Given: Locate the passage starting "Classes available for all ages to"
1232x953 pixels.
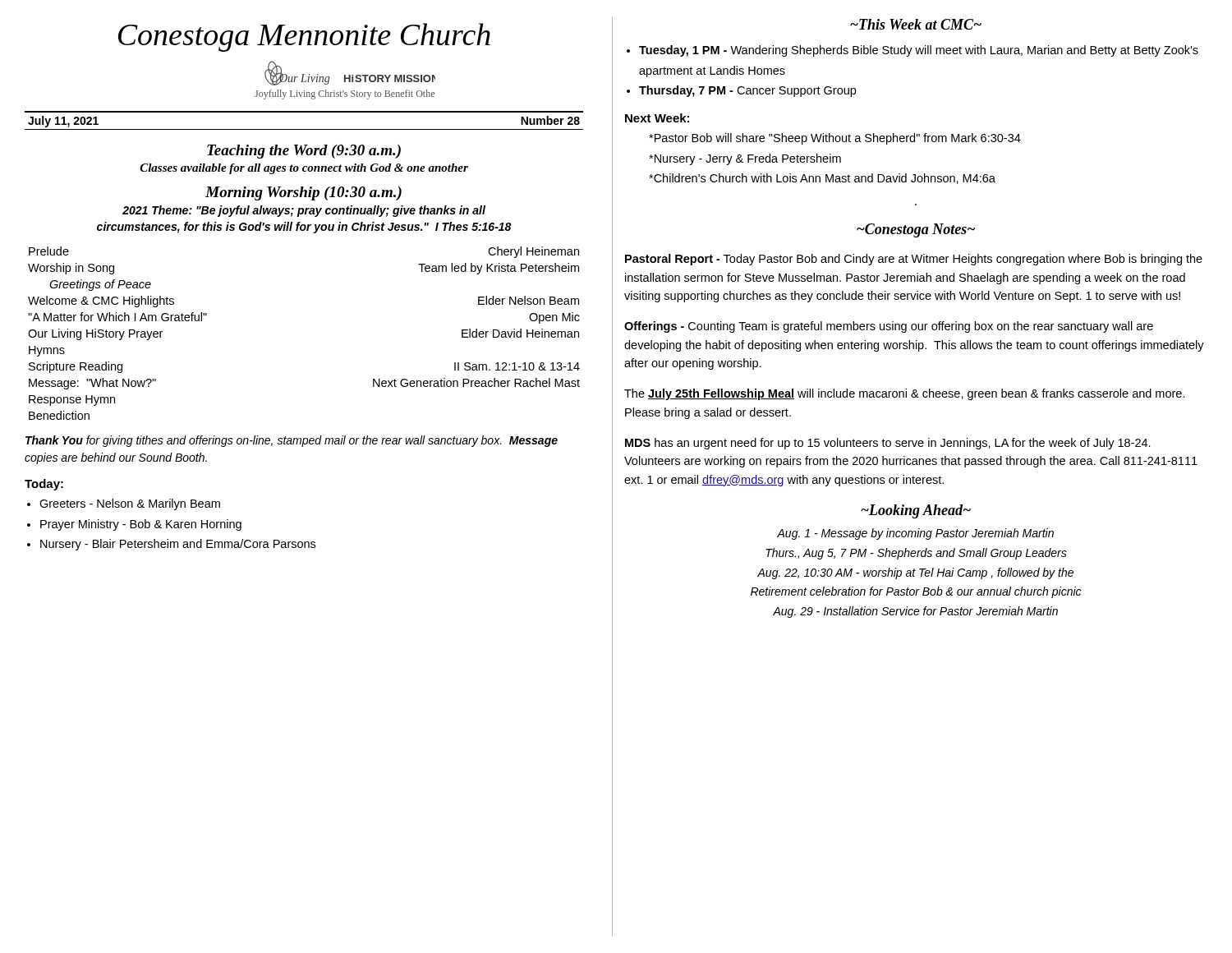Looking at the screenshot, I should 304,168.
